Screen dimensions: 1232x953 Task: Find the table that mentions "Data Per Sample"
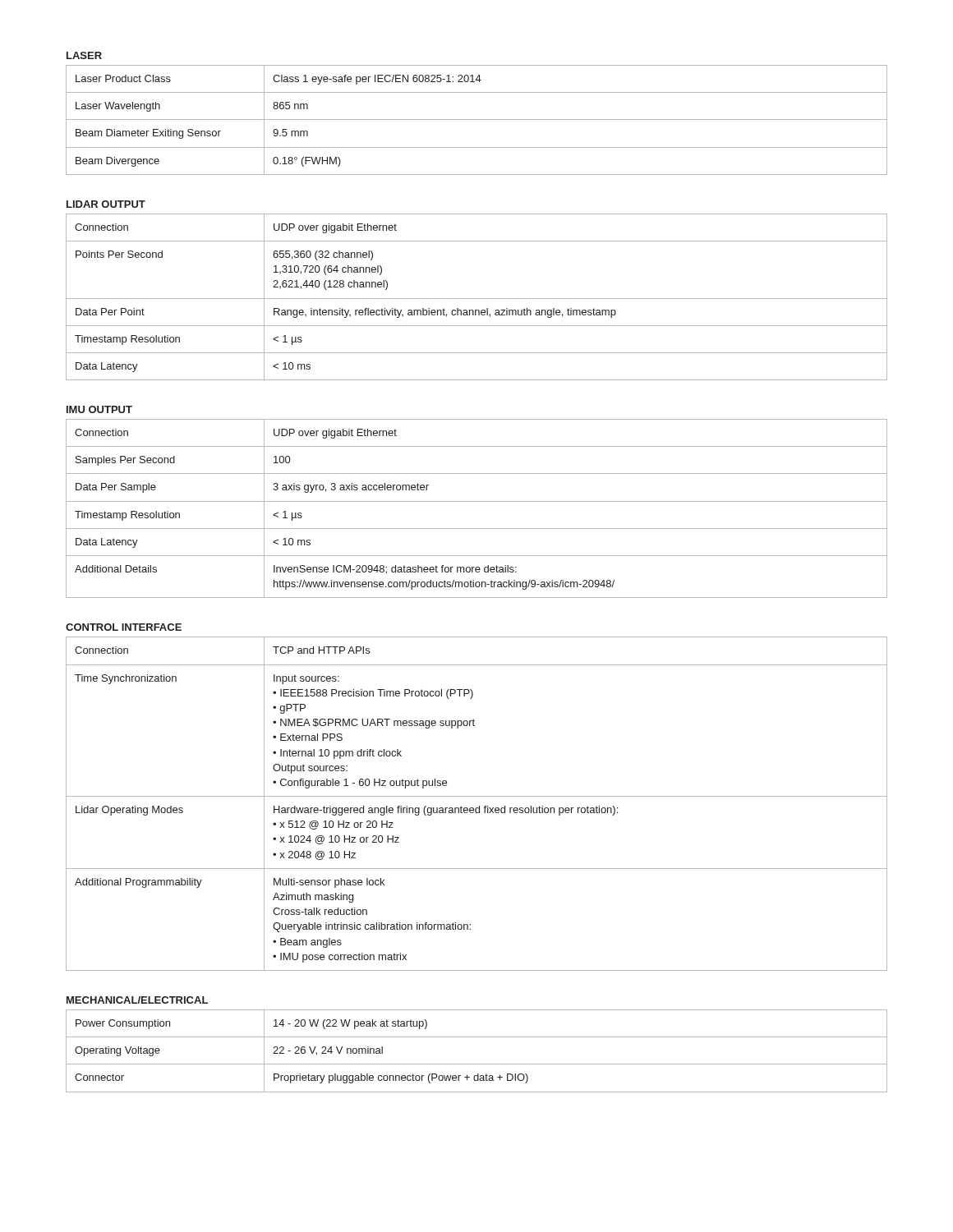476,509
